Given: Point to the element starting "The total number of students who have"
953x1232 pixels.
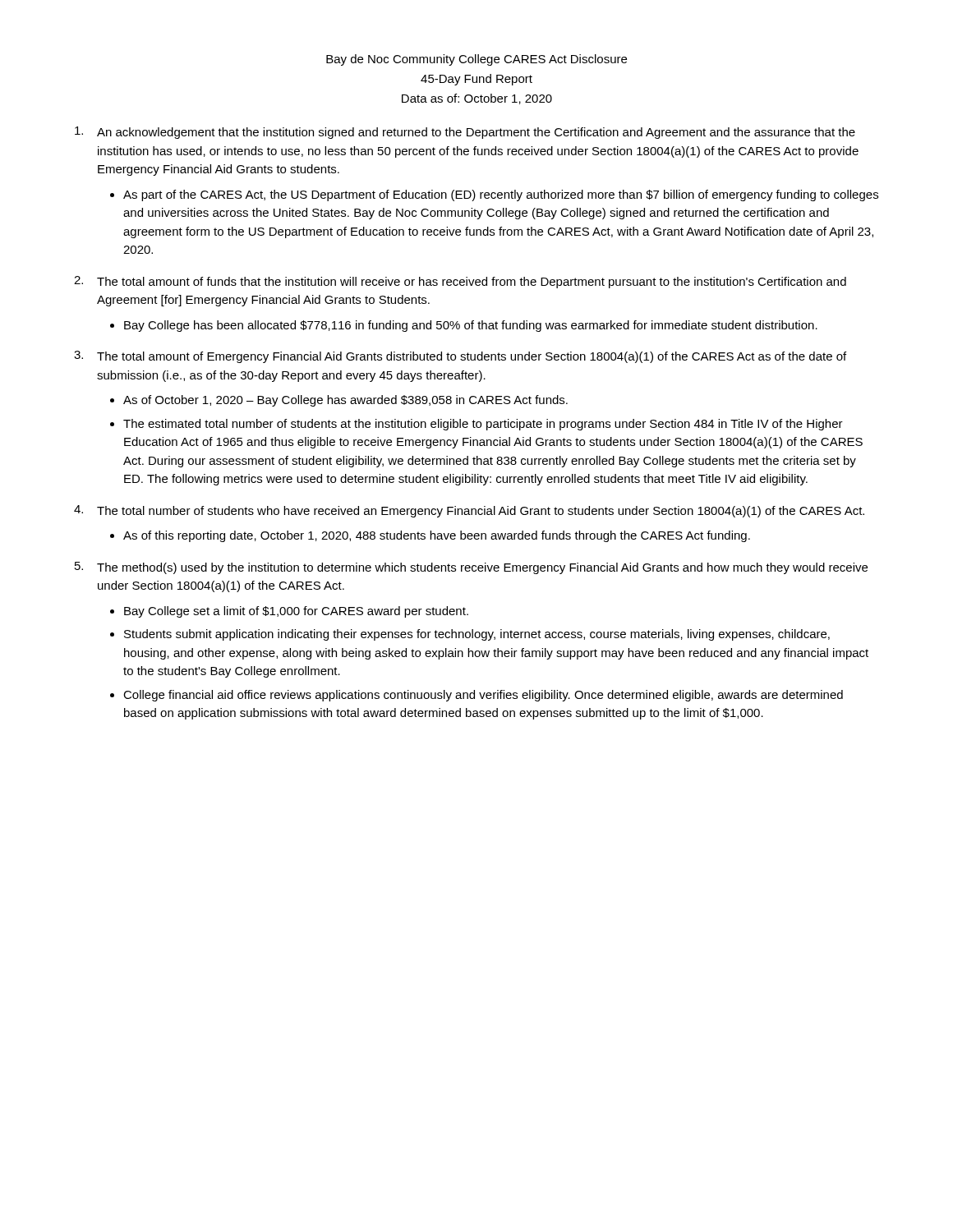Looking at the screenshot, I should click(x=488, y=523).
